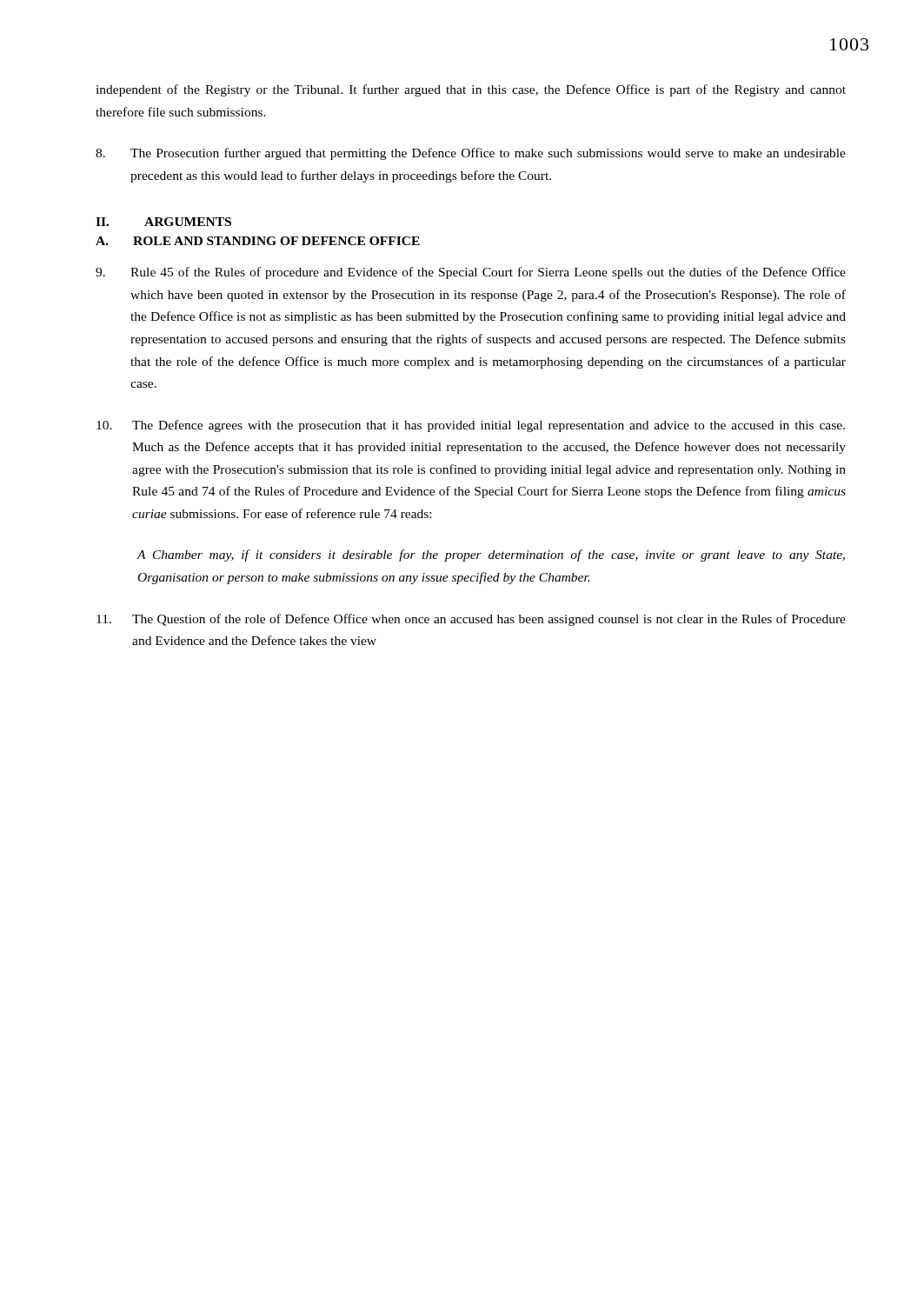924x1304 pixels.
Task: Click the passage that begins "8. The Prosecution further argued that permitting the"
Action: (x=471, y=164)
